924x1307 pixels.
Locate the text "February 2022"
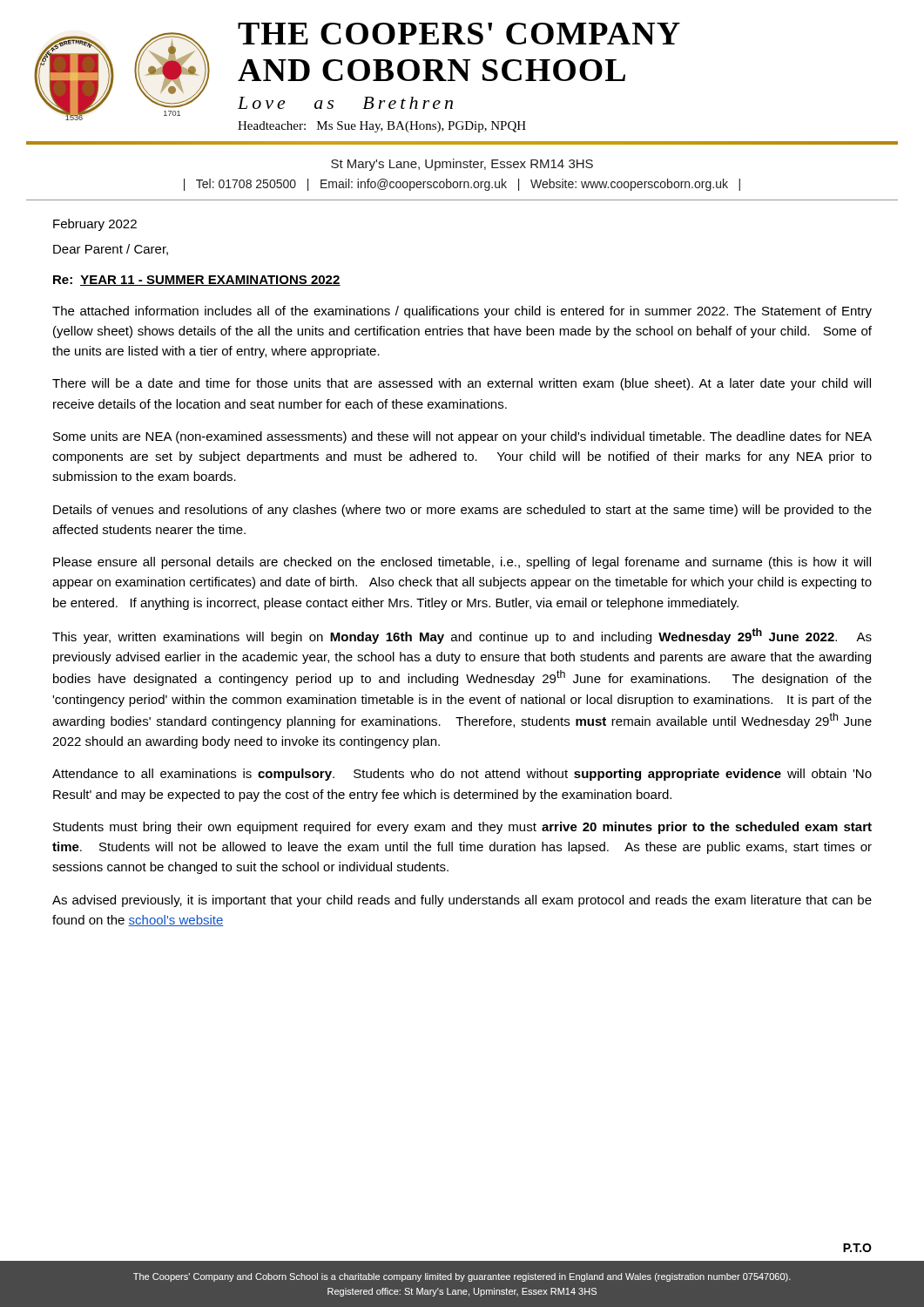pos(95,223)
